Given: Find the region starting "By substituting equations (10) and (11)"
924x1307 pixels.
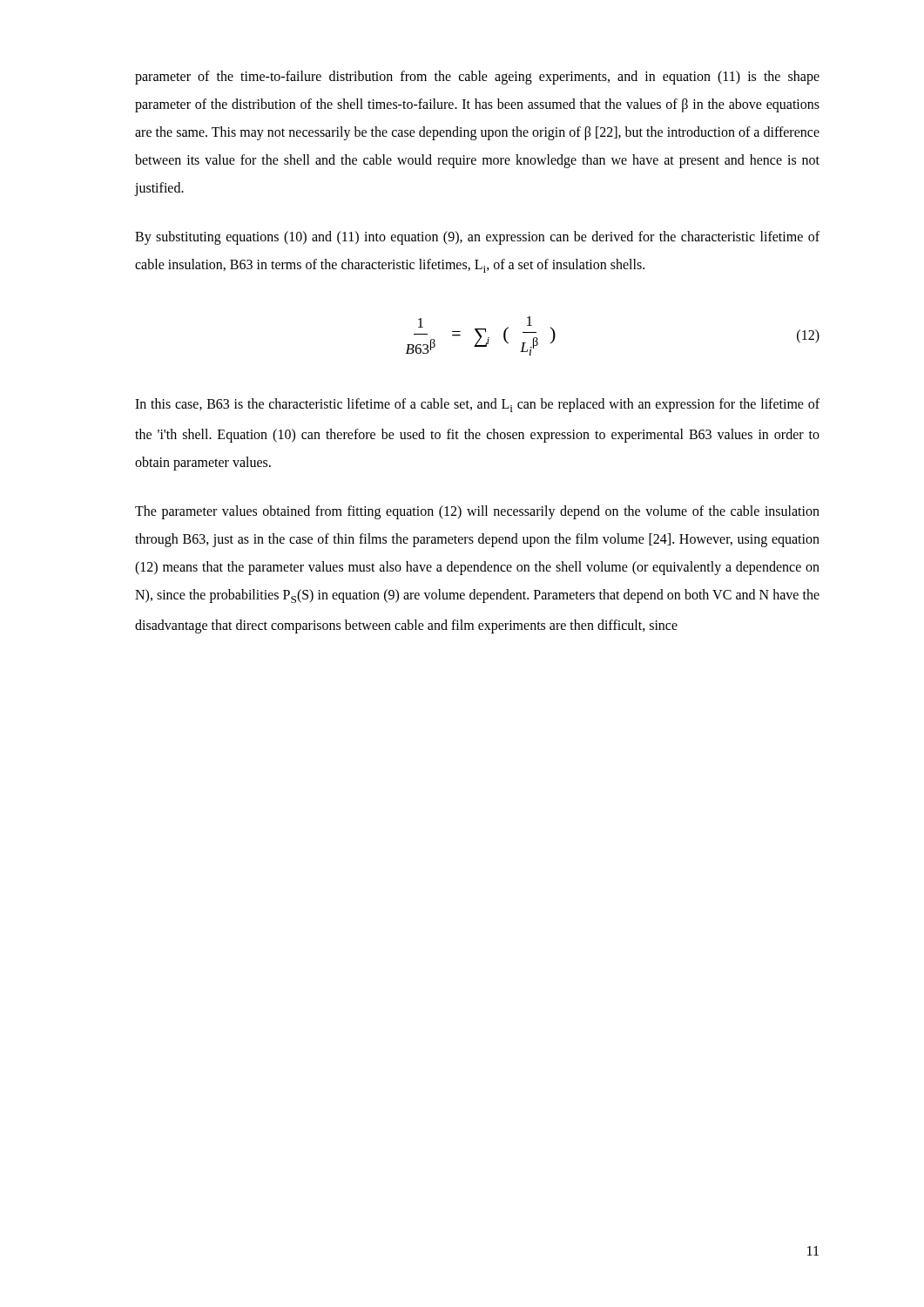Looking at the screenshot, I should [477, 252].
